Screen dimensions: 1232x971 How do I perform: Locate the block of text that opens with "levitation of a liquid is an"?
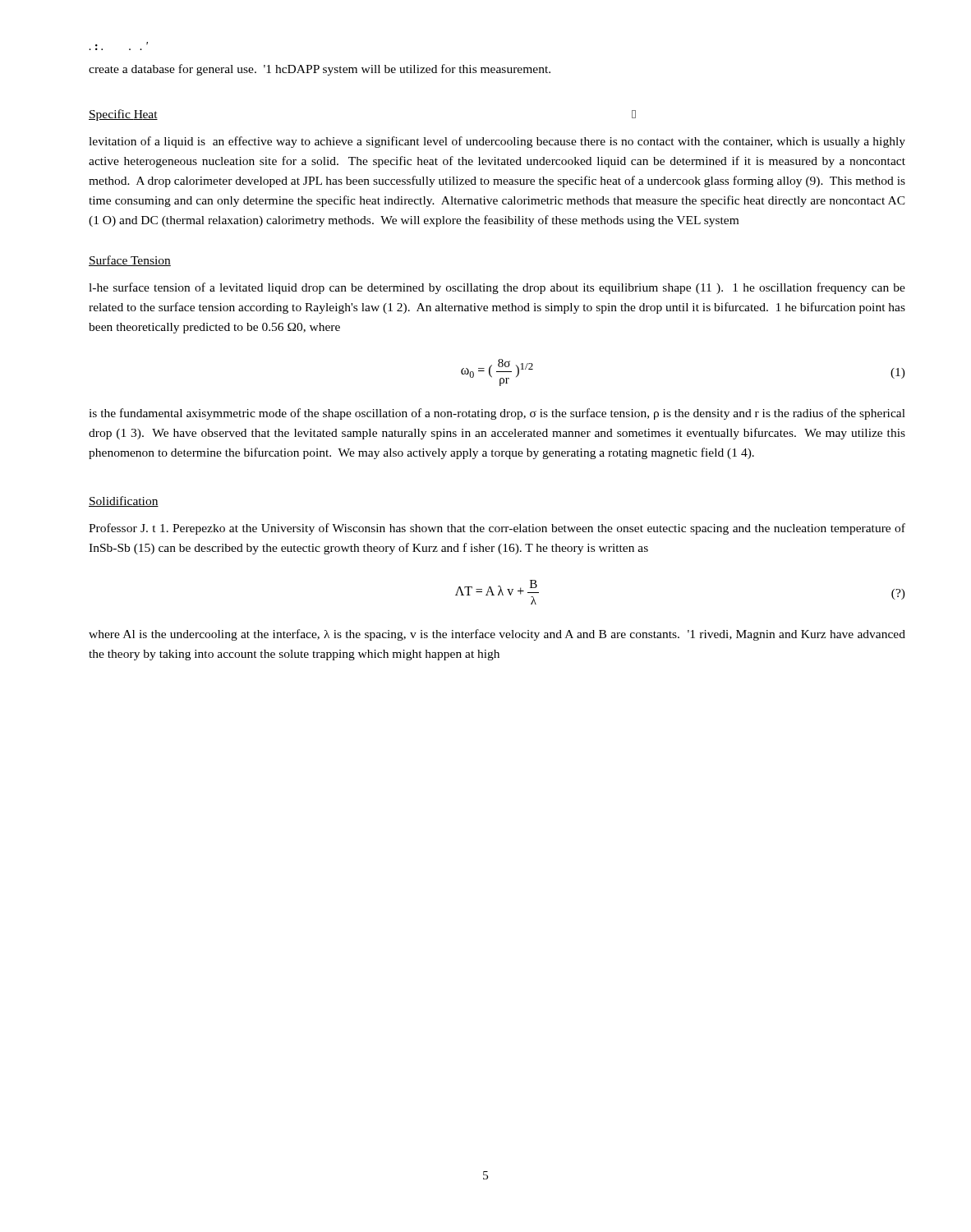click(x=497, y=181)
